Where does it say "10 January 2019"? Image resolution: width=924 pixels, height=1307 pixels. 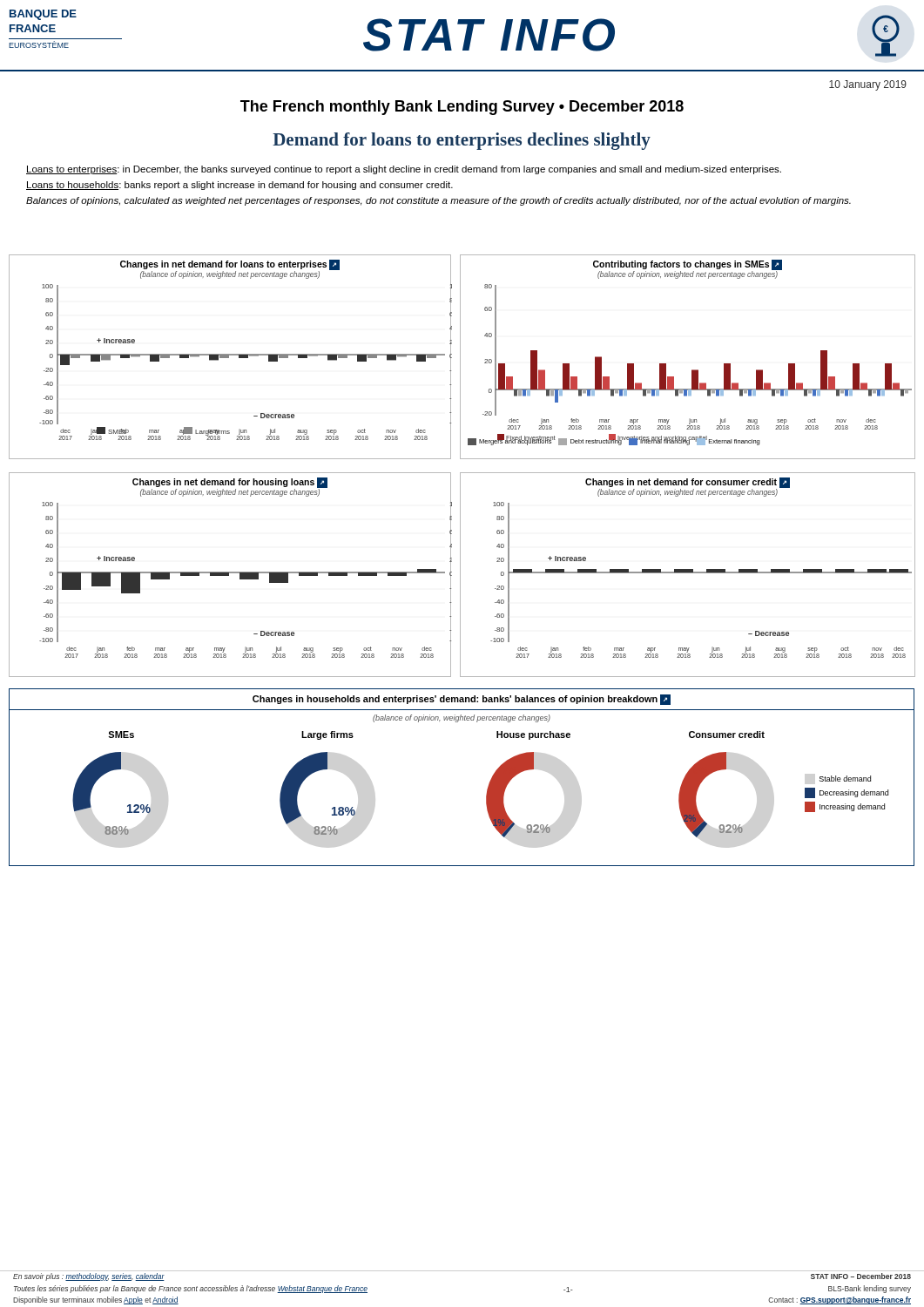tap(868, 84)
